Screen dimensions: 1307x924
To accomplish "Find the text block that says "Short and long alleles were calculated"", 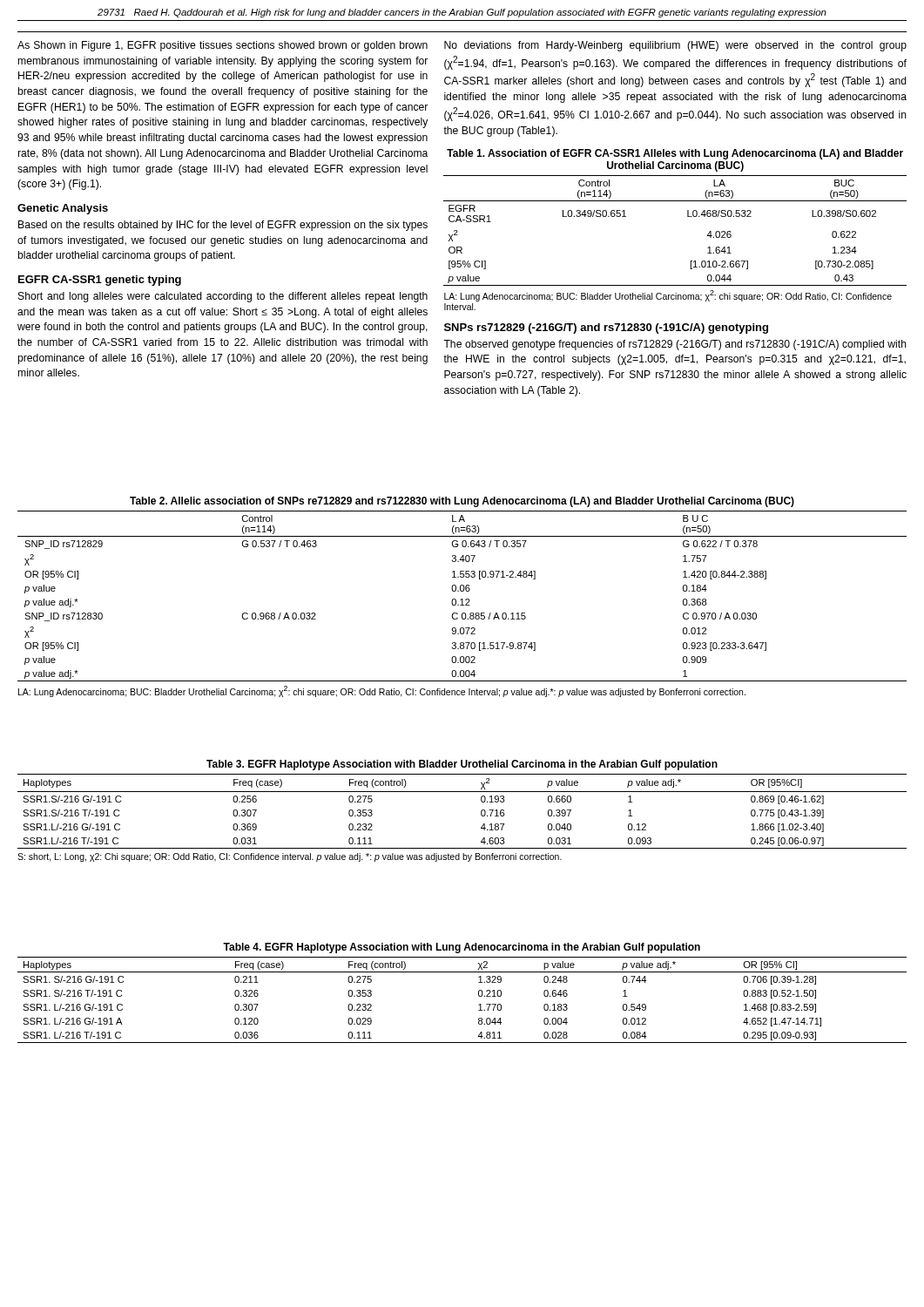I will pos(223,335).
